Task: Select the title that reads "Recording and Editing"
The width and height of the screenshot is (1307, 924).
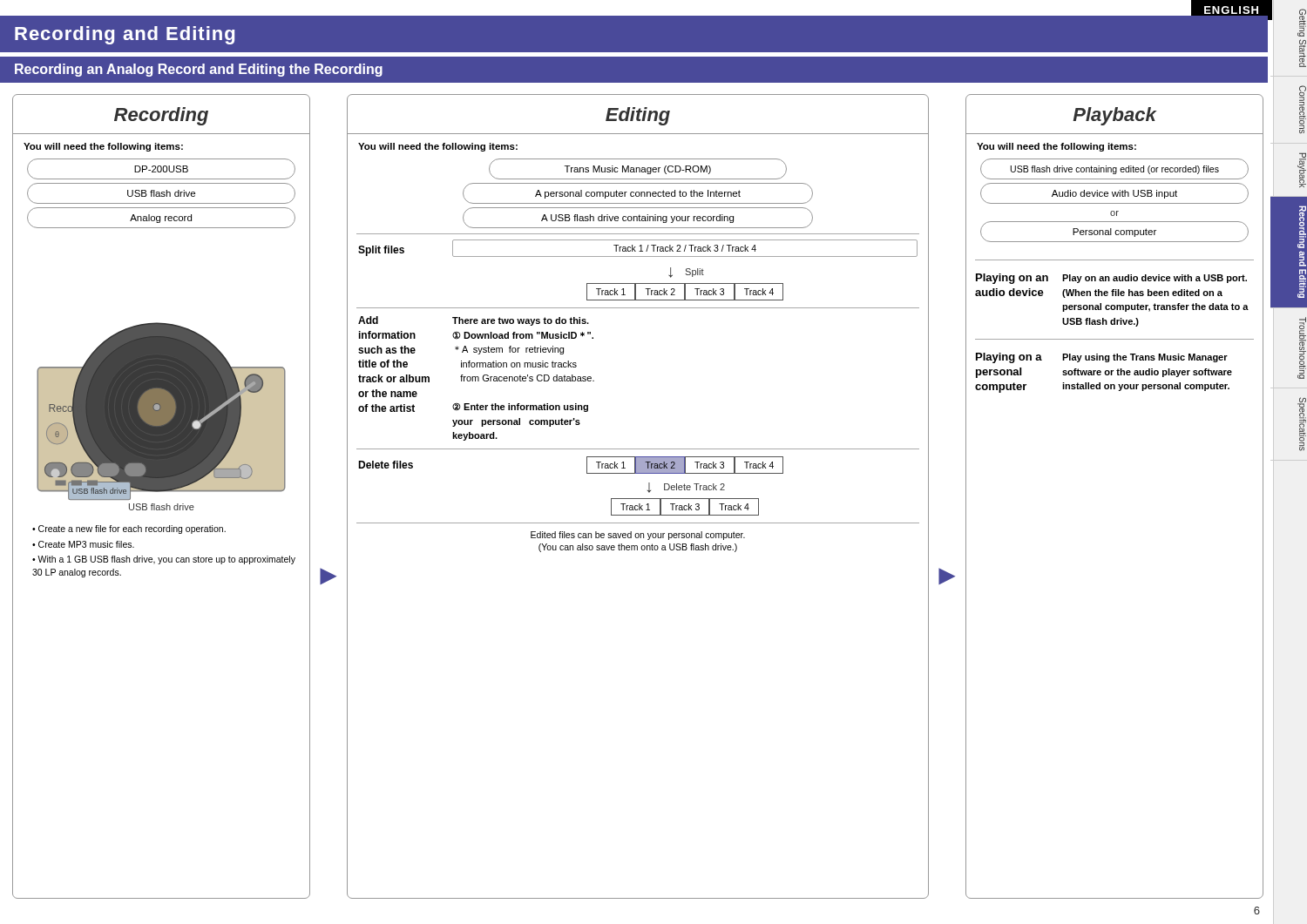Action: point(125,35)
